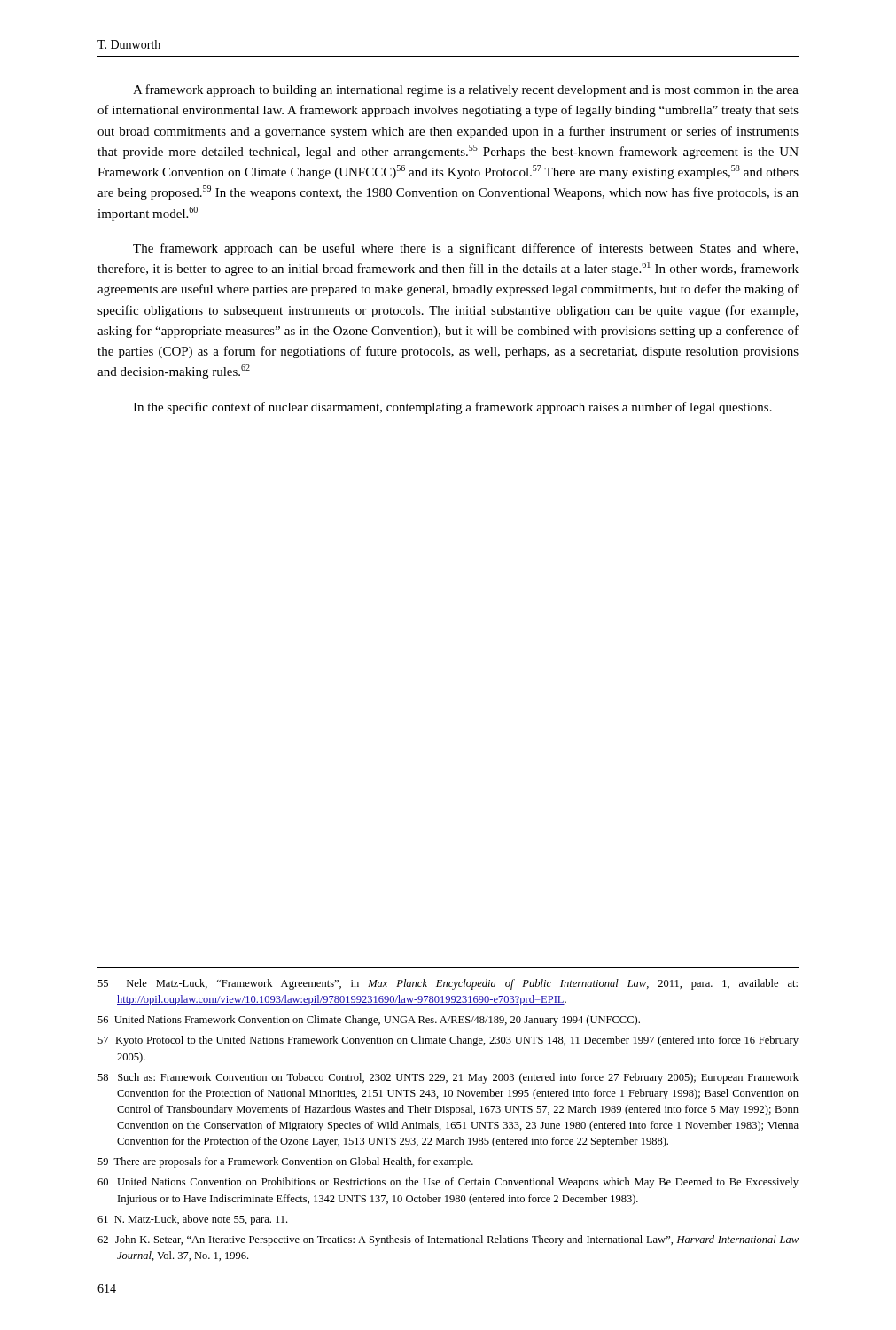The height and width of the screenshot is (1330, 896).
Task: Click on the element starting "57 Kyoto Protocol to the United Nations"
Action: click(448, 1048)
